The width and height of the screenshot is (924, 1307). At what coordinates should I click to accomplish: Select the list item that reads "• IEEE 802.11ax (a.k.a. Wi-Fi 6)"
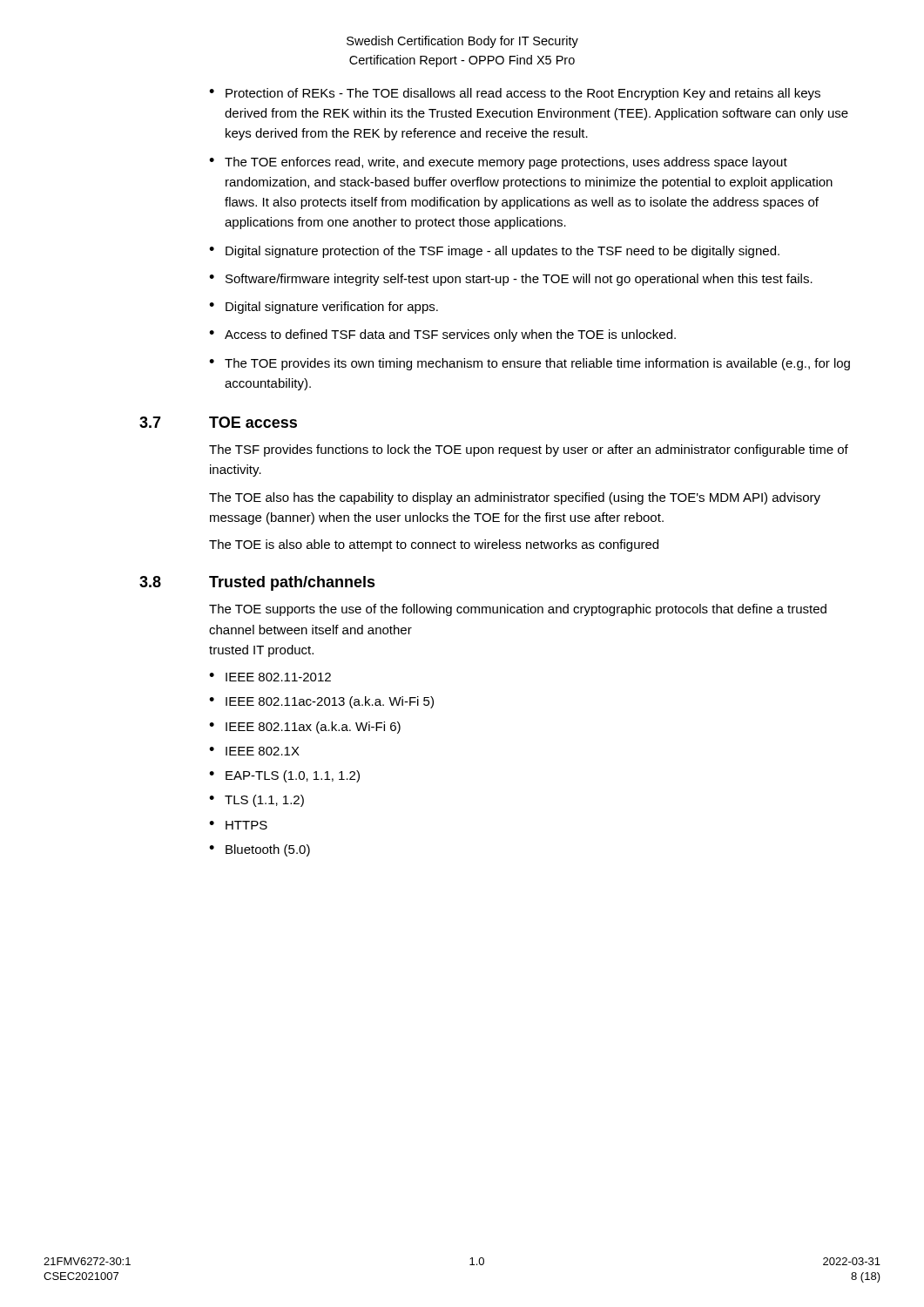(x=305, y=726)
